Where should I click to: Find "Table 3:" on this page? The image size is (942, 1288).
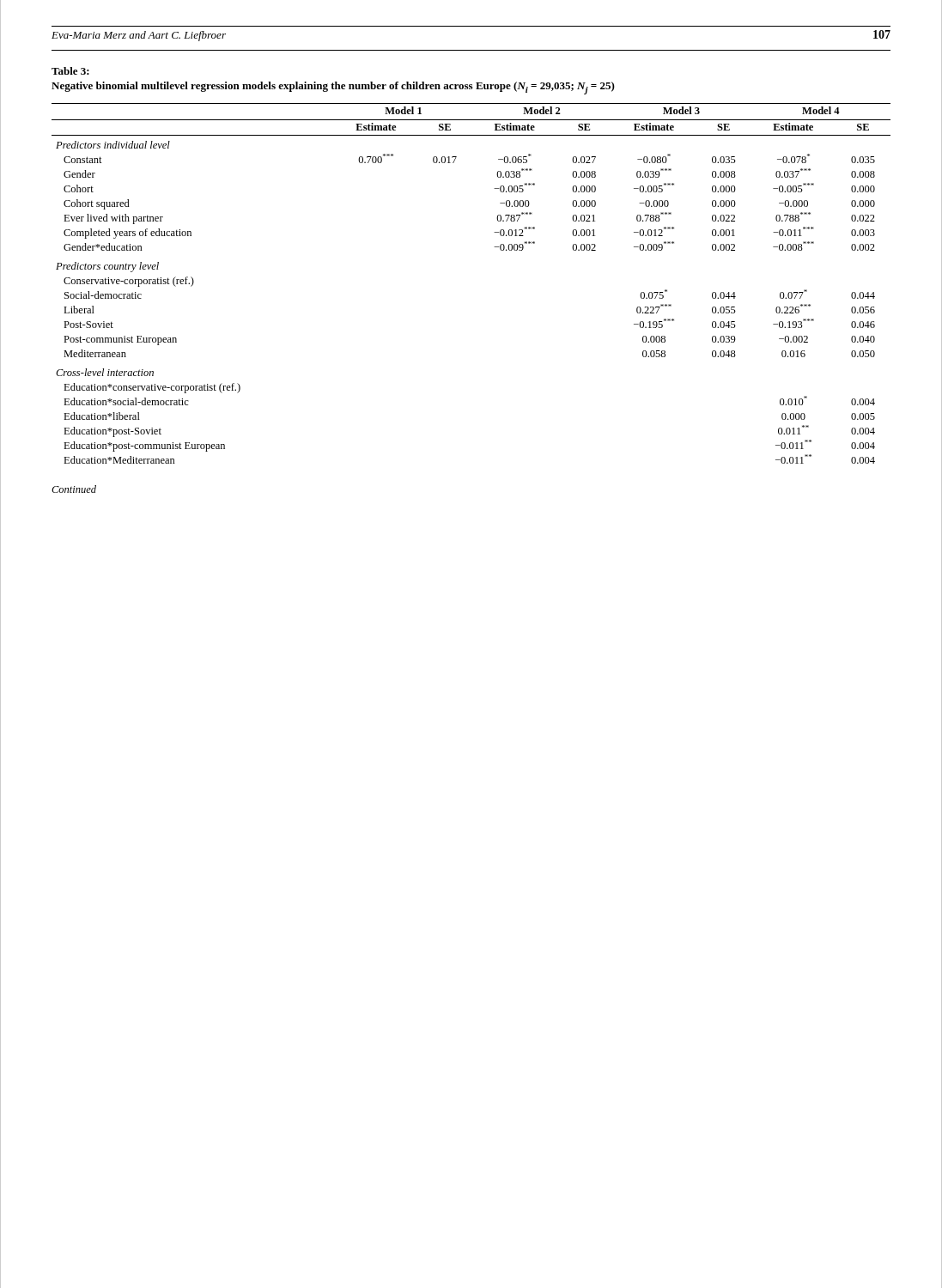pos(71,71)
